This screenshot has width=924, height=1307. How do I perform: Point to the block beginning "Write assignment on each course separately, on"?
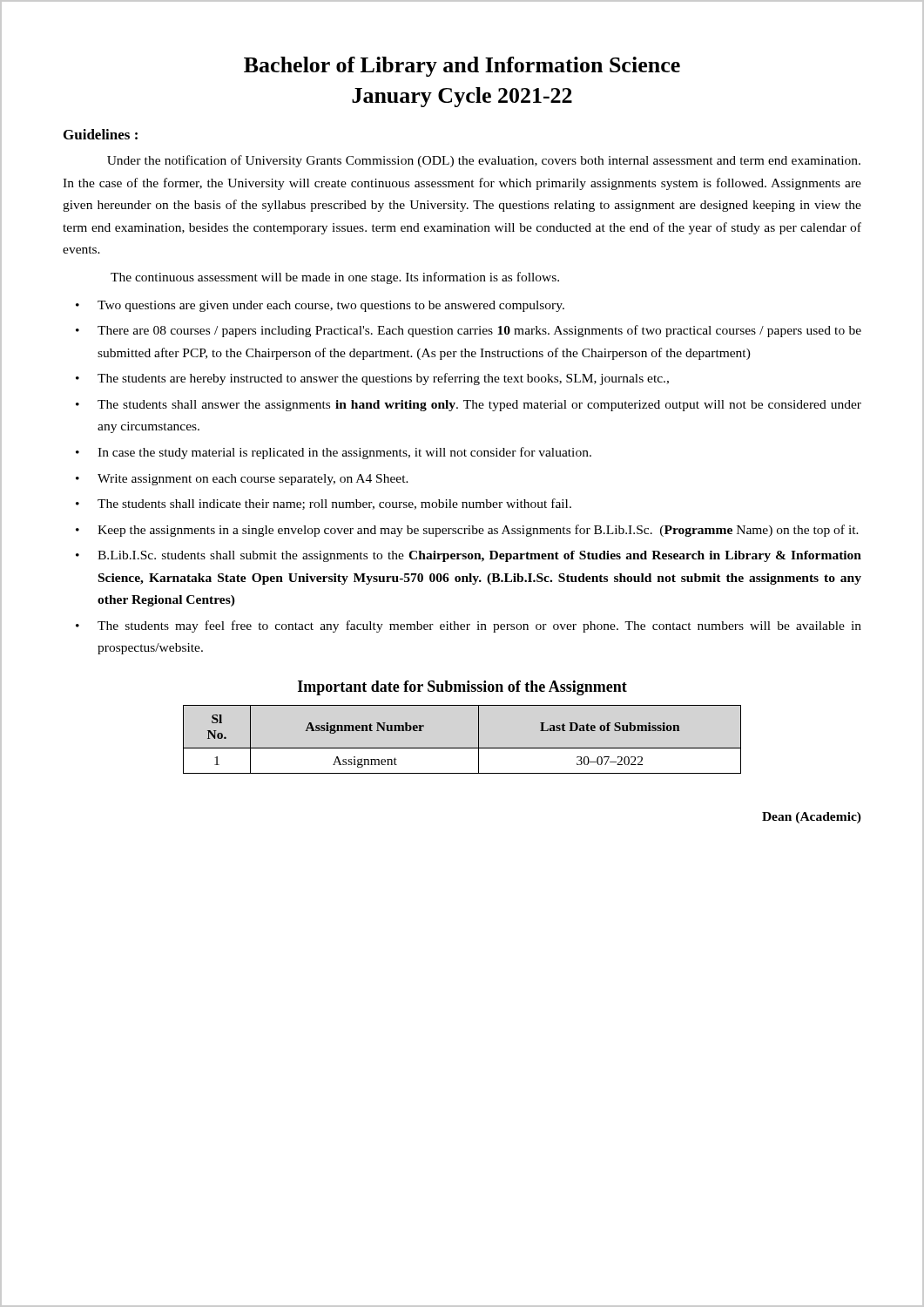253,478
